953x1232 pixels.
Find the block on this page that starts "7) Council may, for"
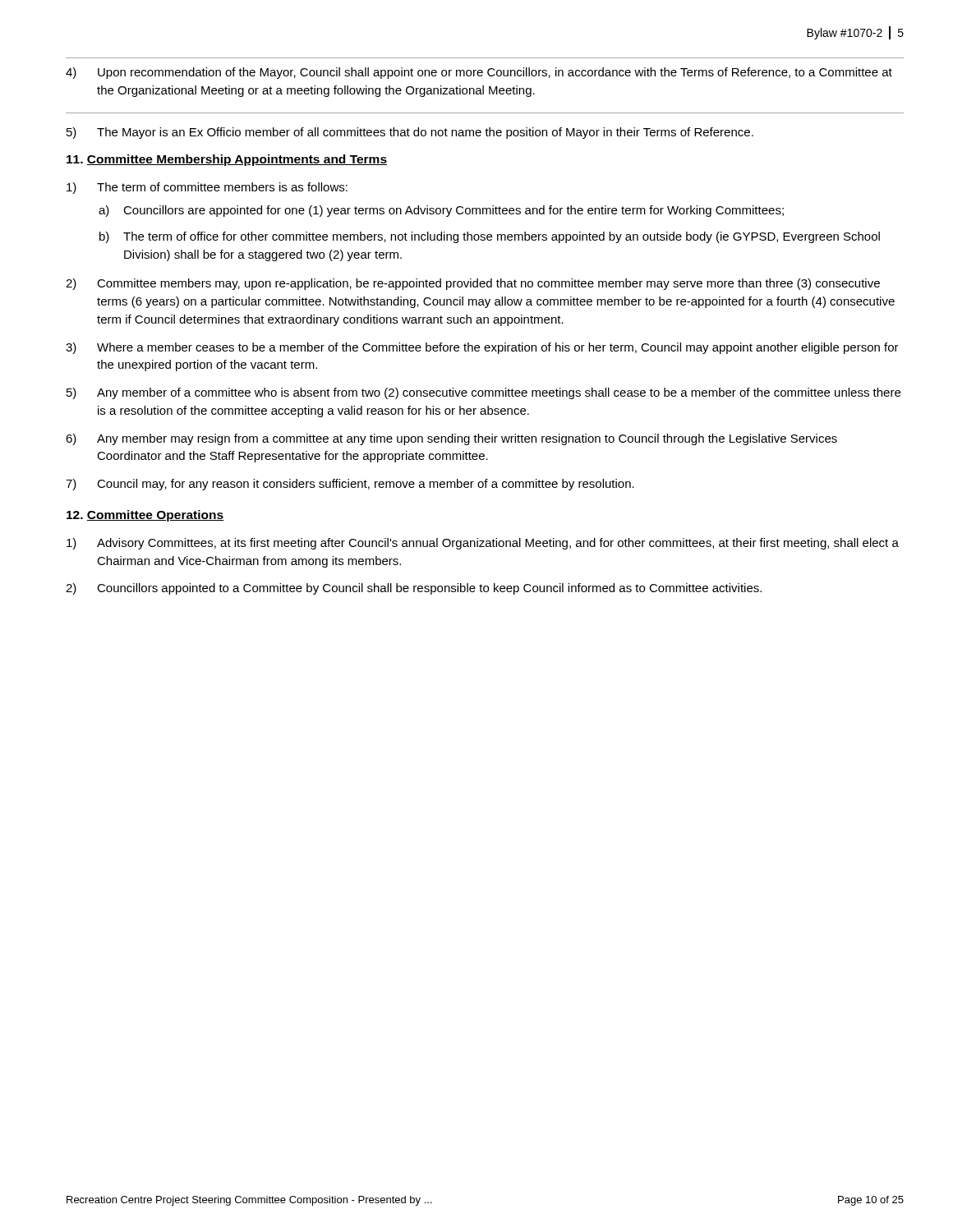485,484
